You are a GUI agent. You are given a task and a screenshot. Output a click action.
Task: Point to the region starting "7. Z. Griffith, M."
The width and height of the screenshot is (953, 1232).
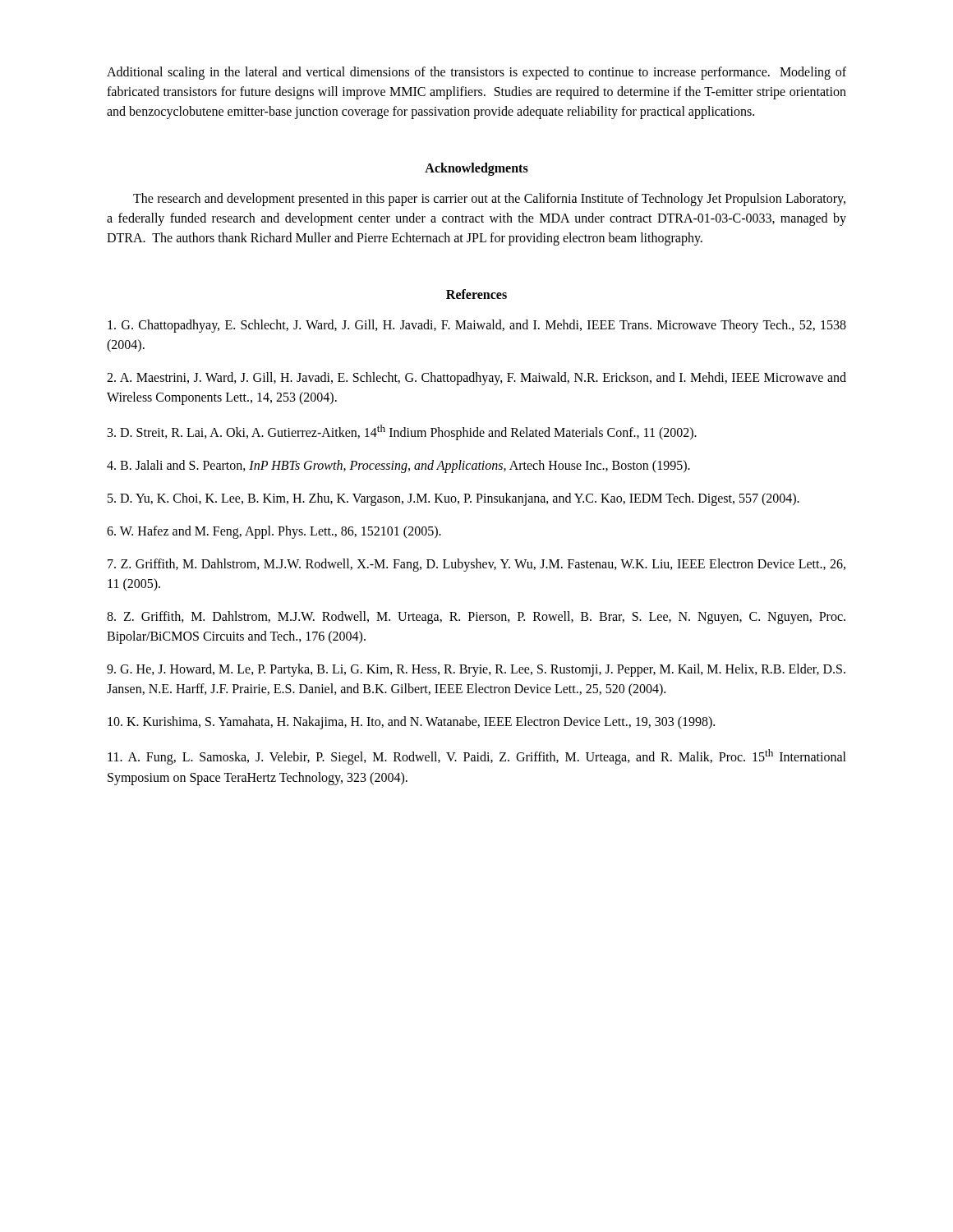(476, 574)
